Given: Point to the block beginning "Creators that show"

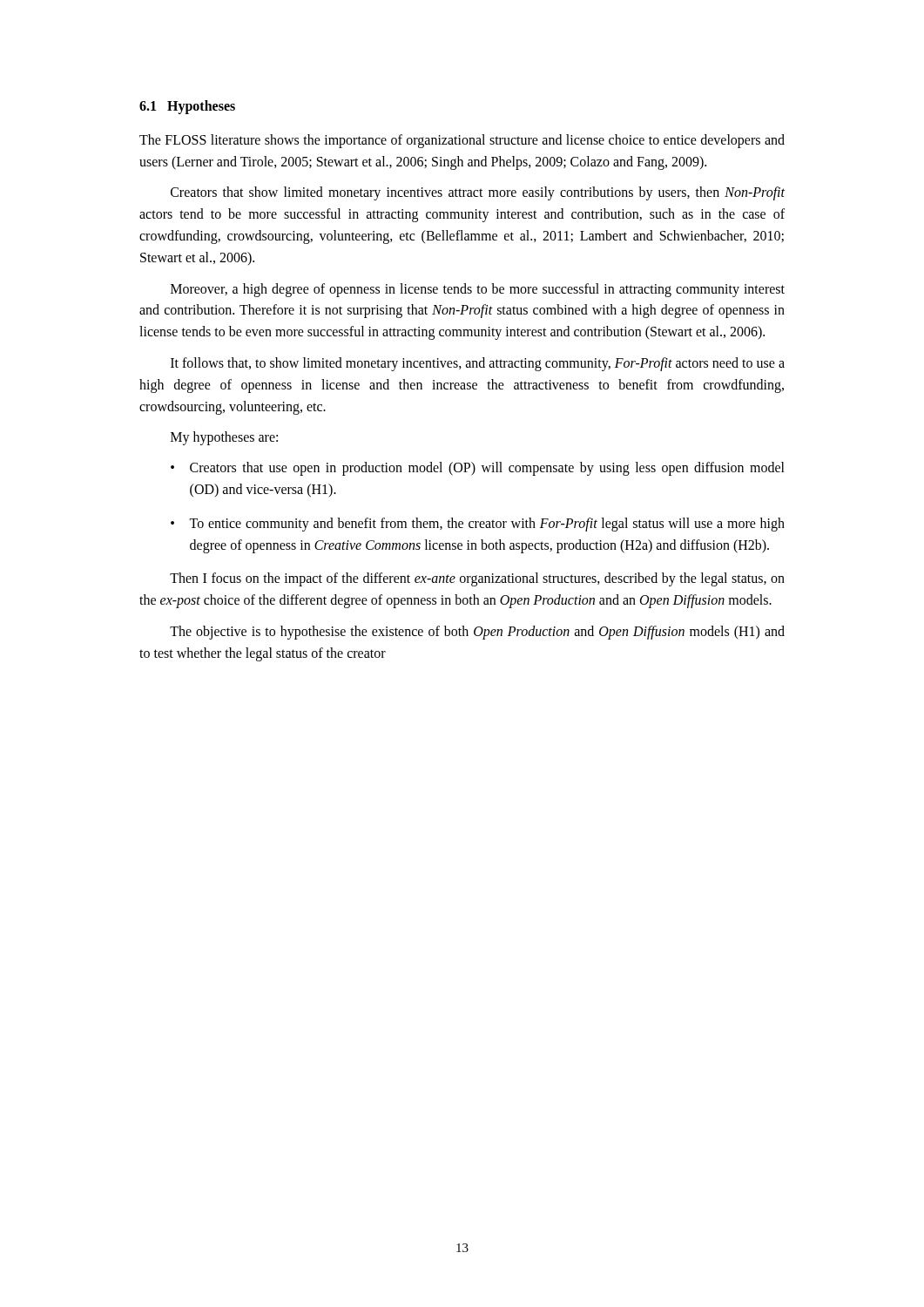Looking at the screenshot, I should [462, 225].
